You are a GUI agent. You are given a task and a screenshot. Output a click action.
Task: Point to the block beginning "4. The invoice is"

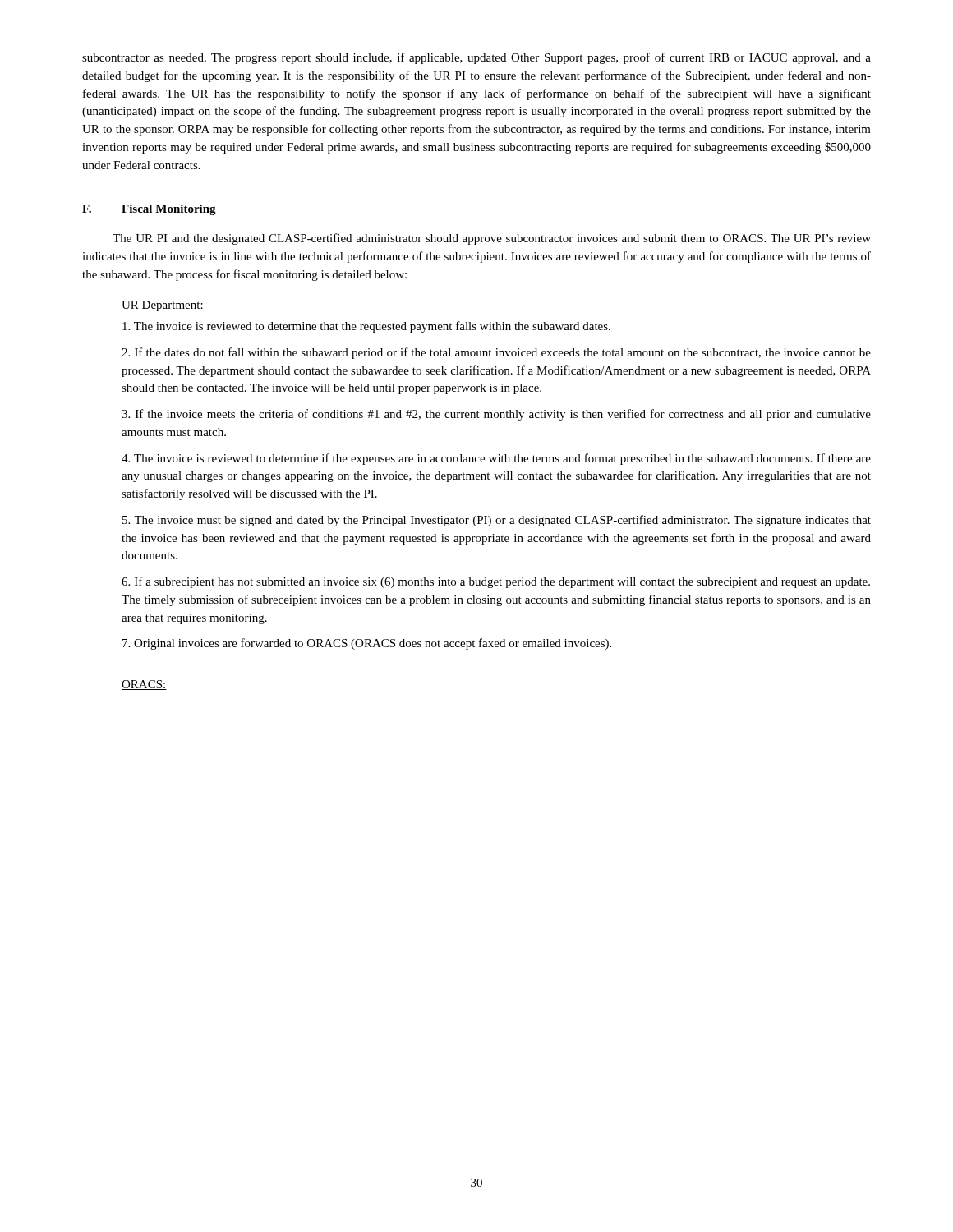[496, 476]
